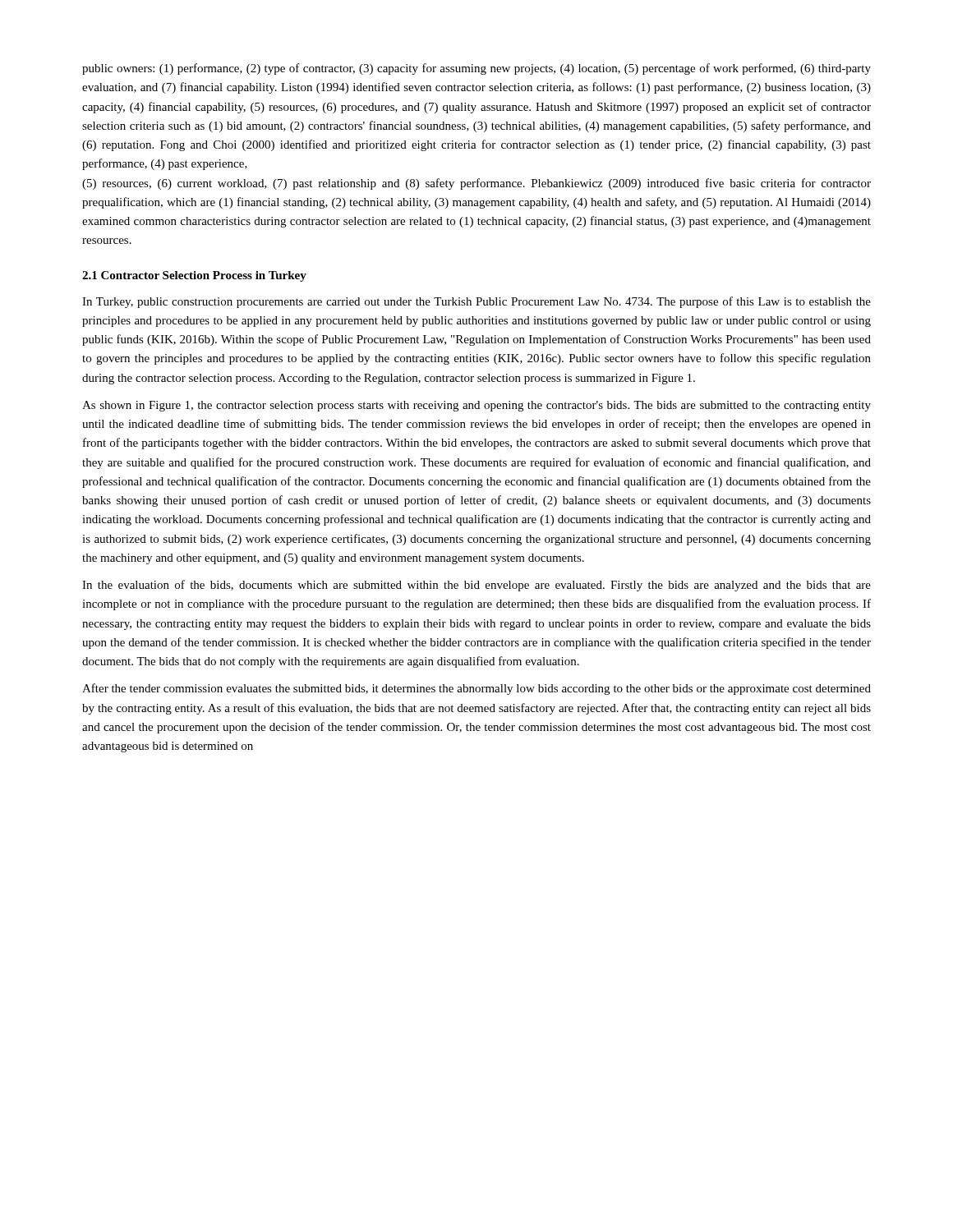Image resolution: width=953 pixels, height=1232 pixels.
Task: Find the text block that reads "After the tender"
Action: [x=476, y=717]
